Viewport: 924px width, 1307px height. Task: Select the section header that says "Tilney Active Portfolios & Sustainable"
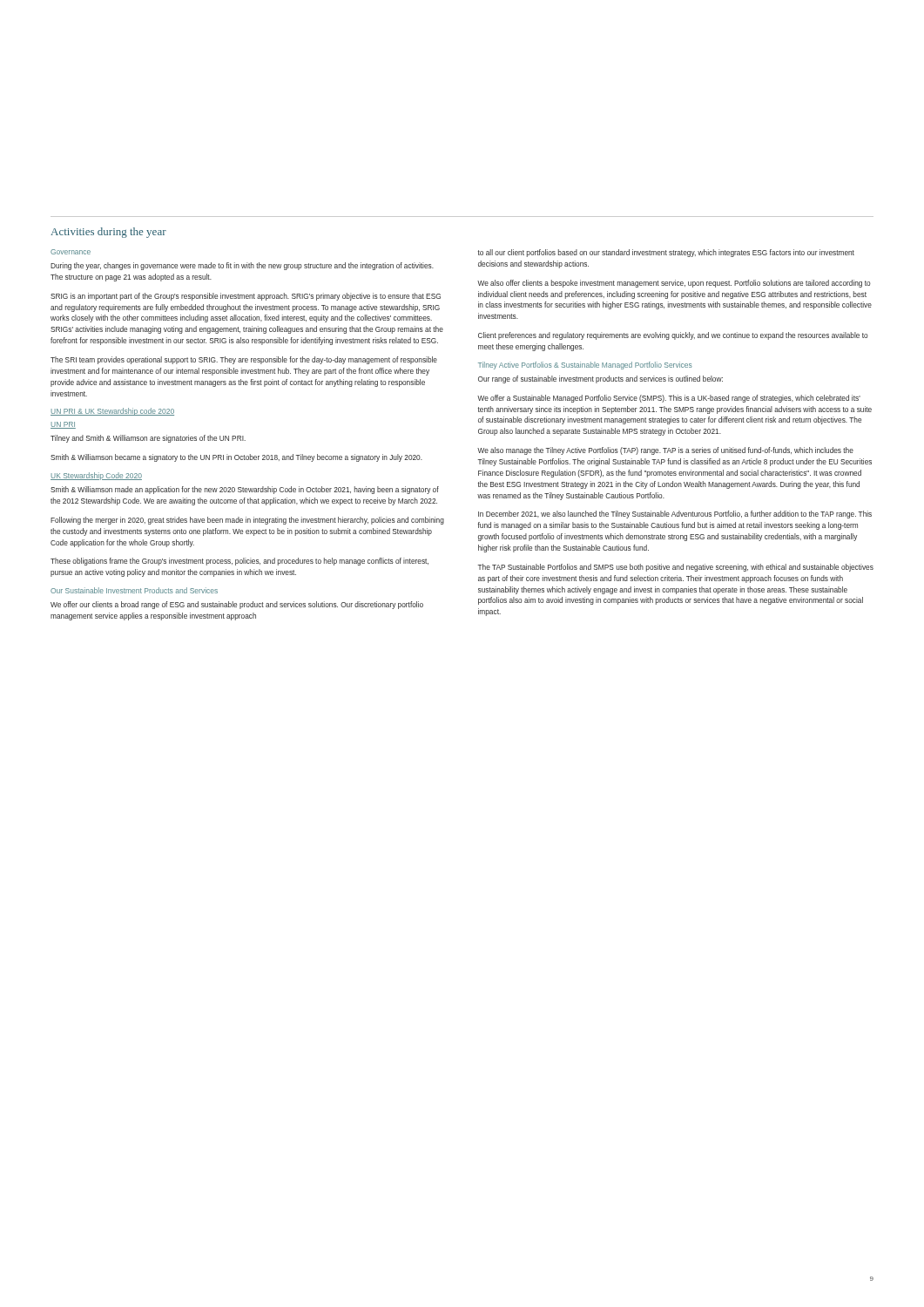676,365
